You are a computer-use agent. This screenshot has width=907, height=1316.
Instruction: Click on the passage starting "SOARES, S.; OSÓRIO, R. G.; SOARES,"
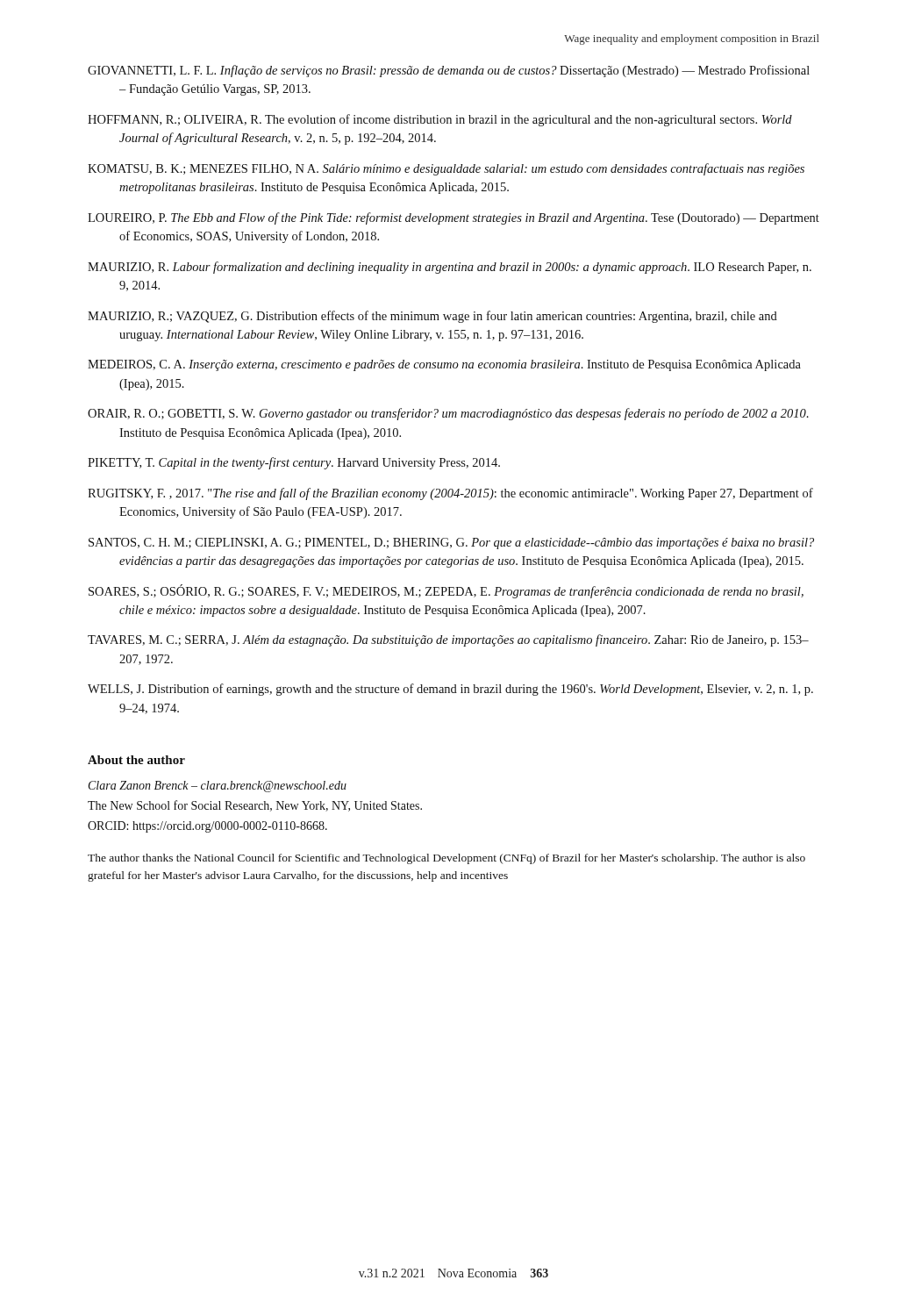454,601
